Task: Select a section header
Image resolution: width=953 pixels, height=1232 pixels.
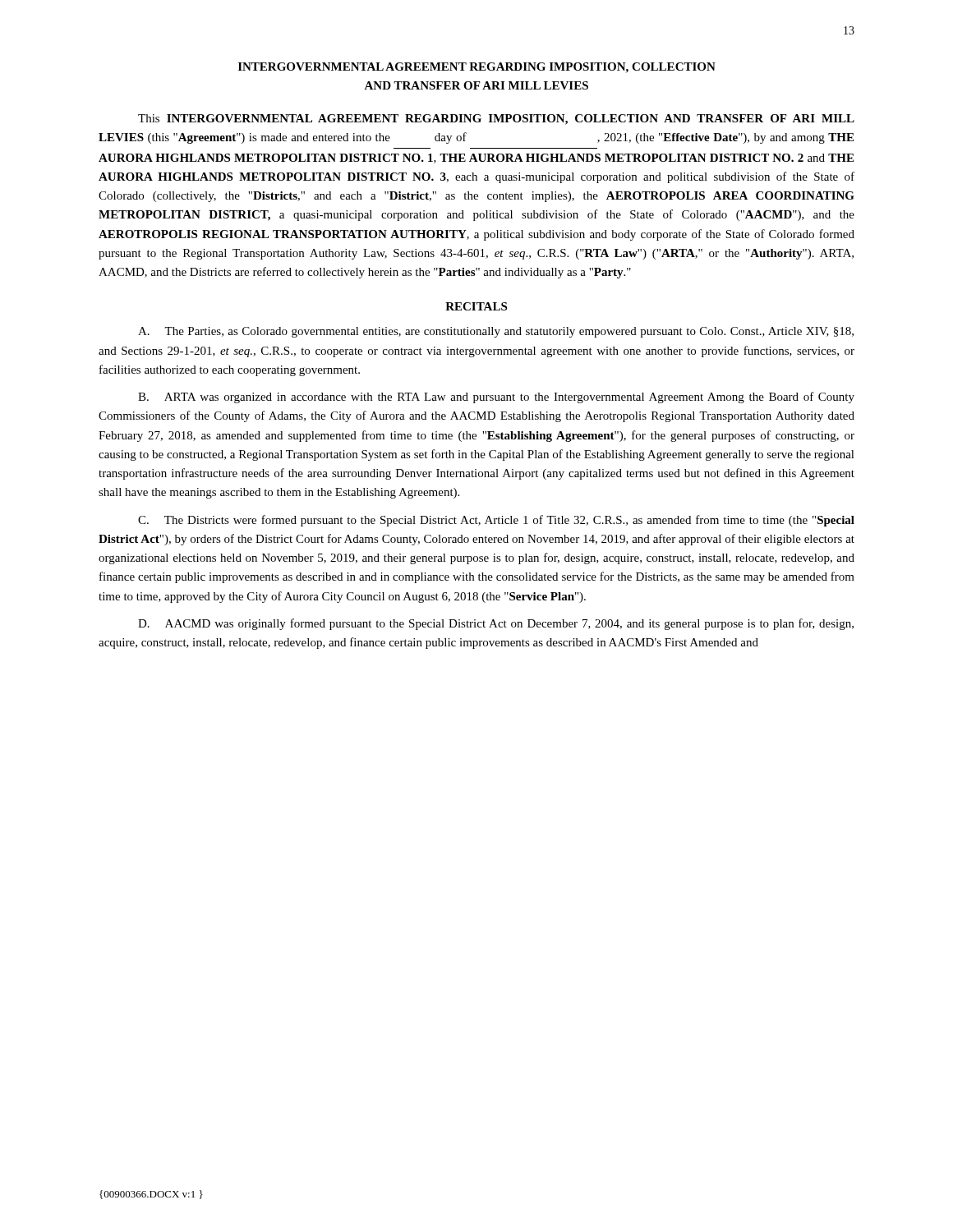Action: [x=476, y=307]
